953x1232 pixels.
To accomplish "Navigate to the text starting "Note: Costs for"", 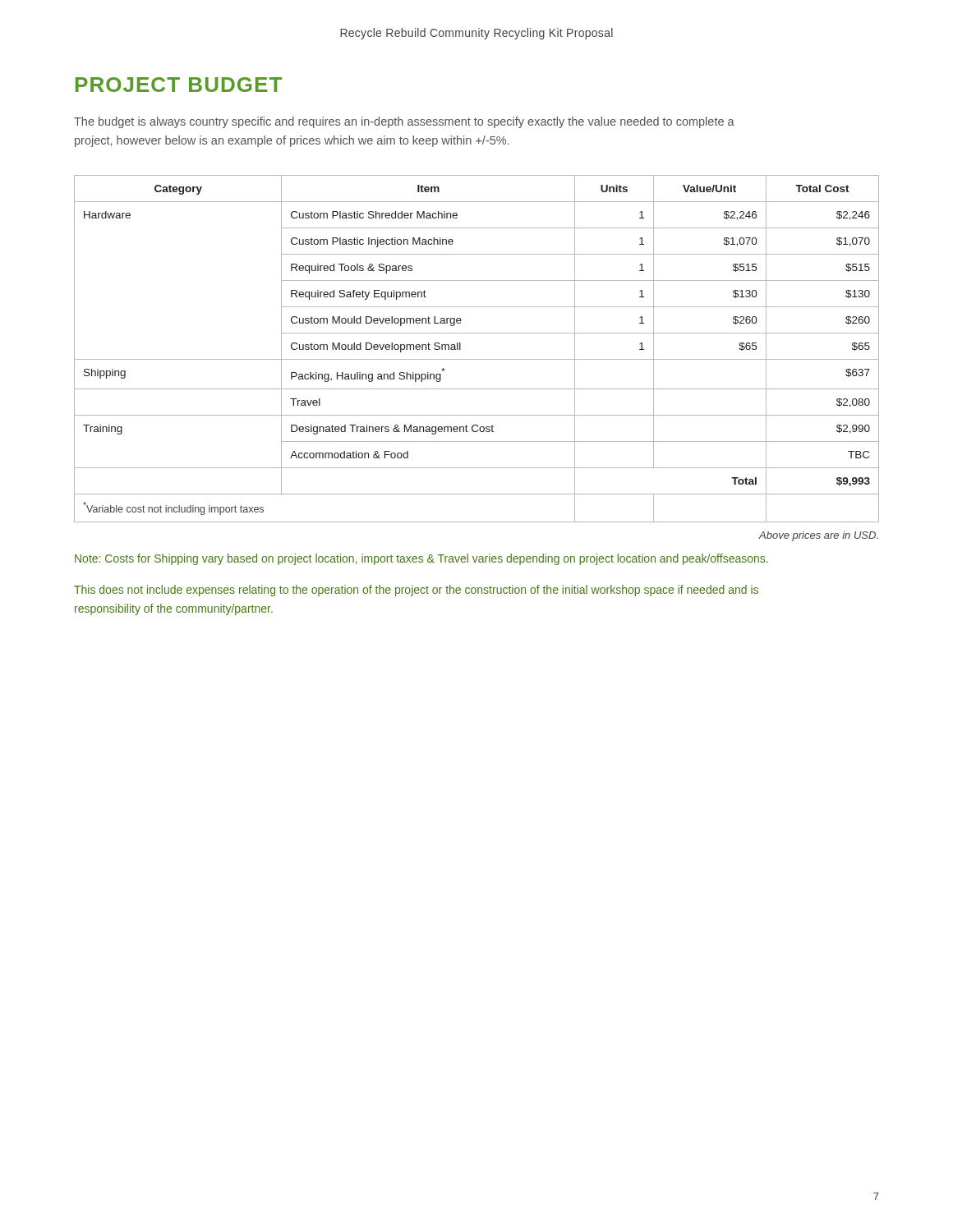I will (x=421, y=559).
